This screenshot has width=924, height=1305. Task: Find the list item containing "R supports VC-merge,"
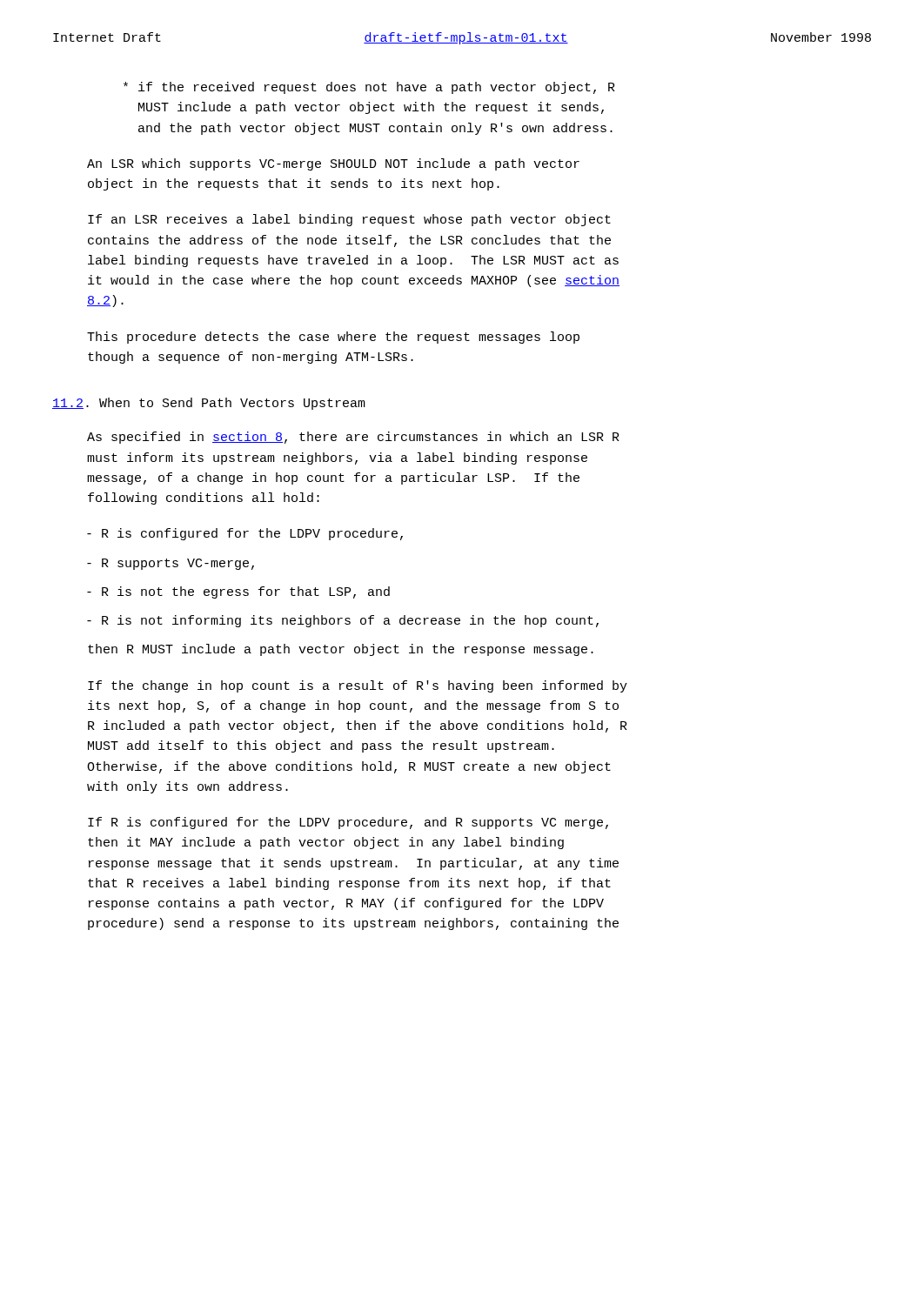tap(164, 564)
